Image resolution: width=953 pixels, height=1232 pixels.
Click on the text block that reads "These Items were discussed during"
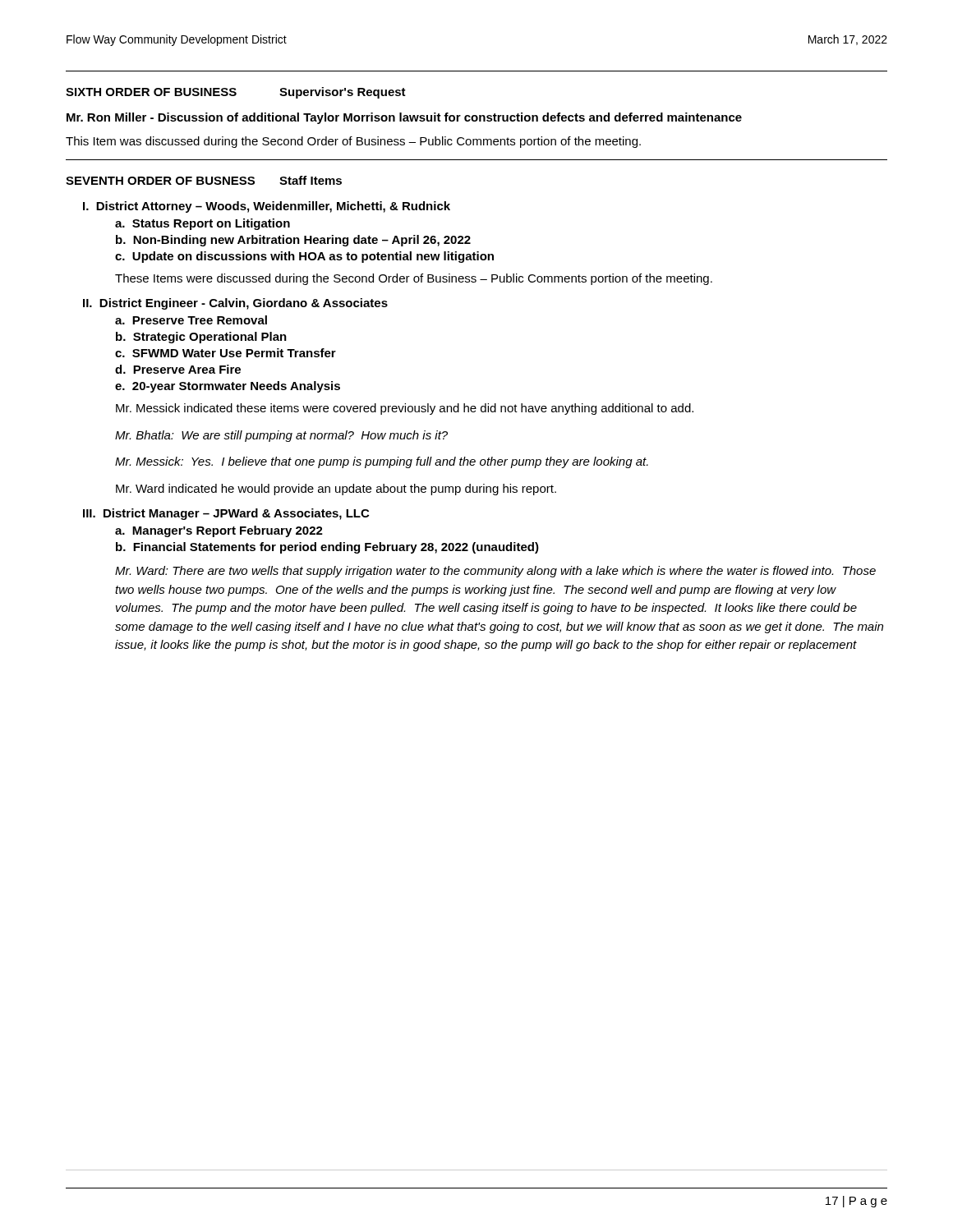414,278
